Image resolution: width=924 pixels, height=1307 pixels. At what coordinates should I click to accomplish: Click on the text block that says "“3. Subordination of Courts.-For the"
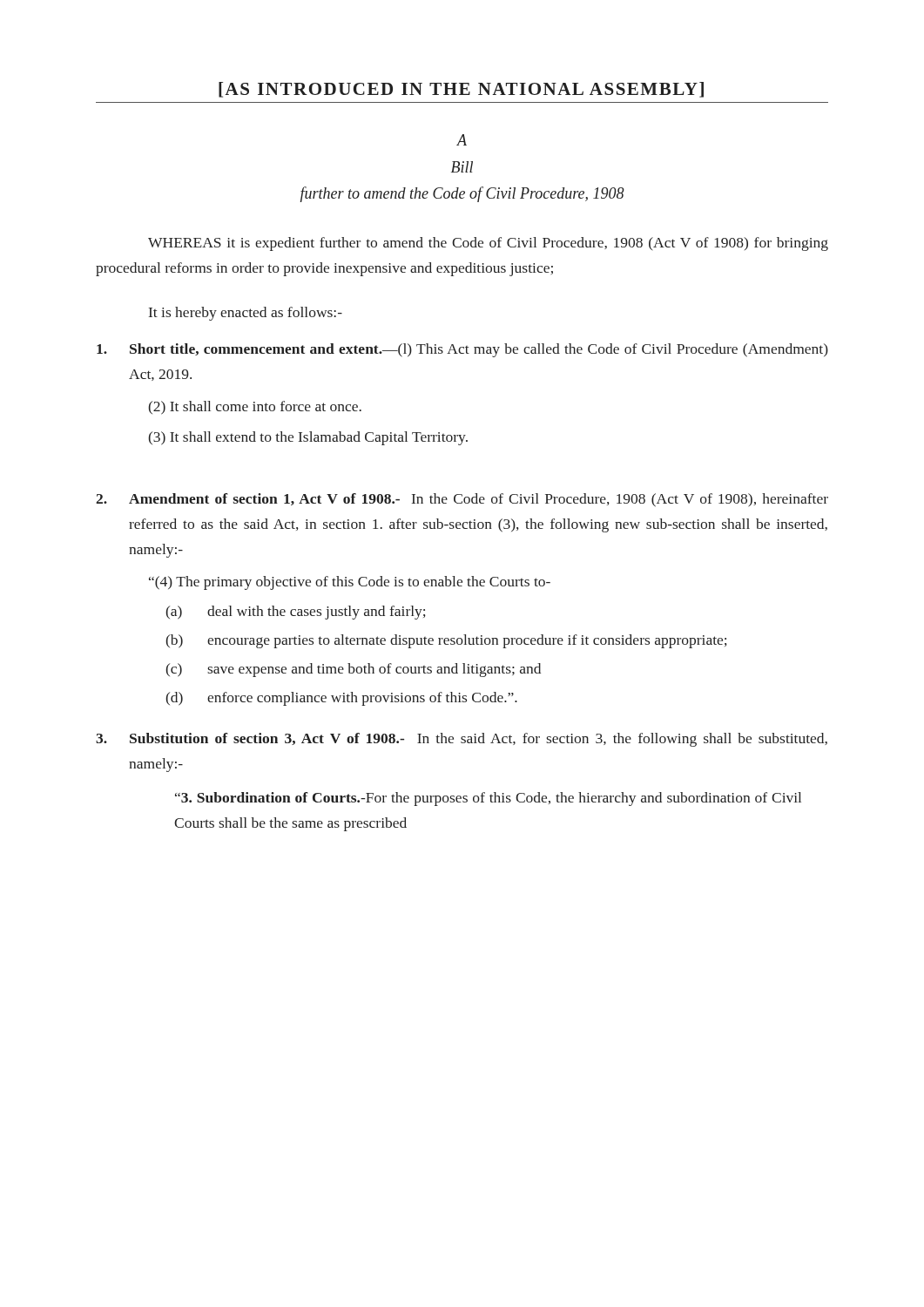[x=488, y=810]
